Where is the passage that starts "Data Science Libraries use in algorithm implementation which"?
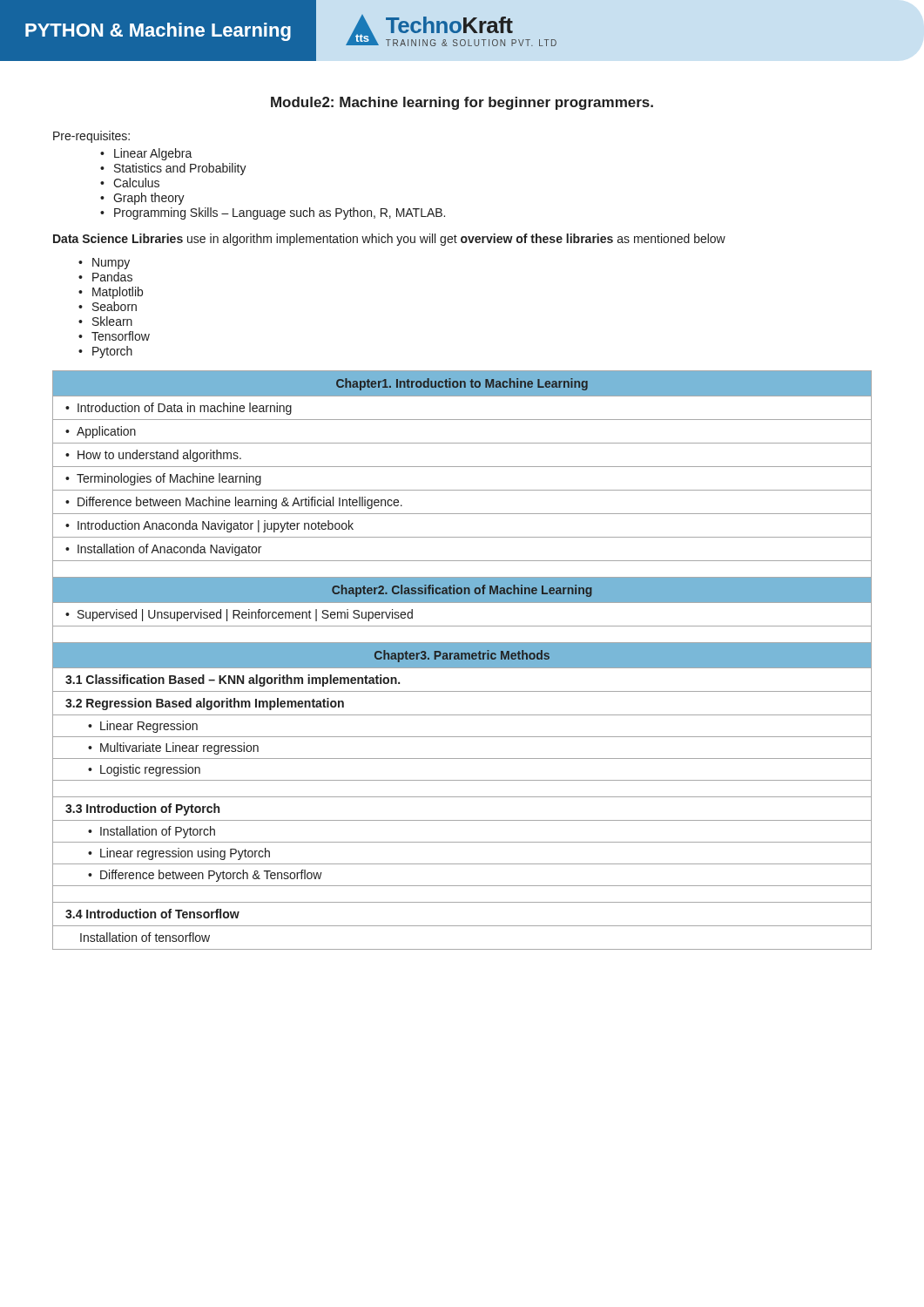Screen dimensions: 1307x924 point(389,239)
